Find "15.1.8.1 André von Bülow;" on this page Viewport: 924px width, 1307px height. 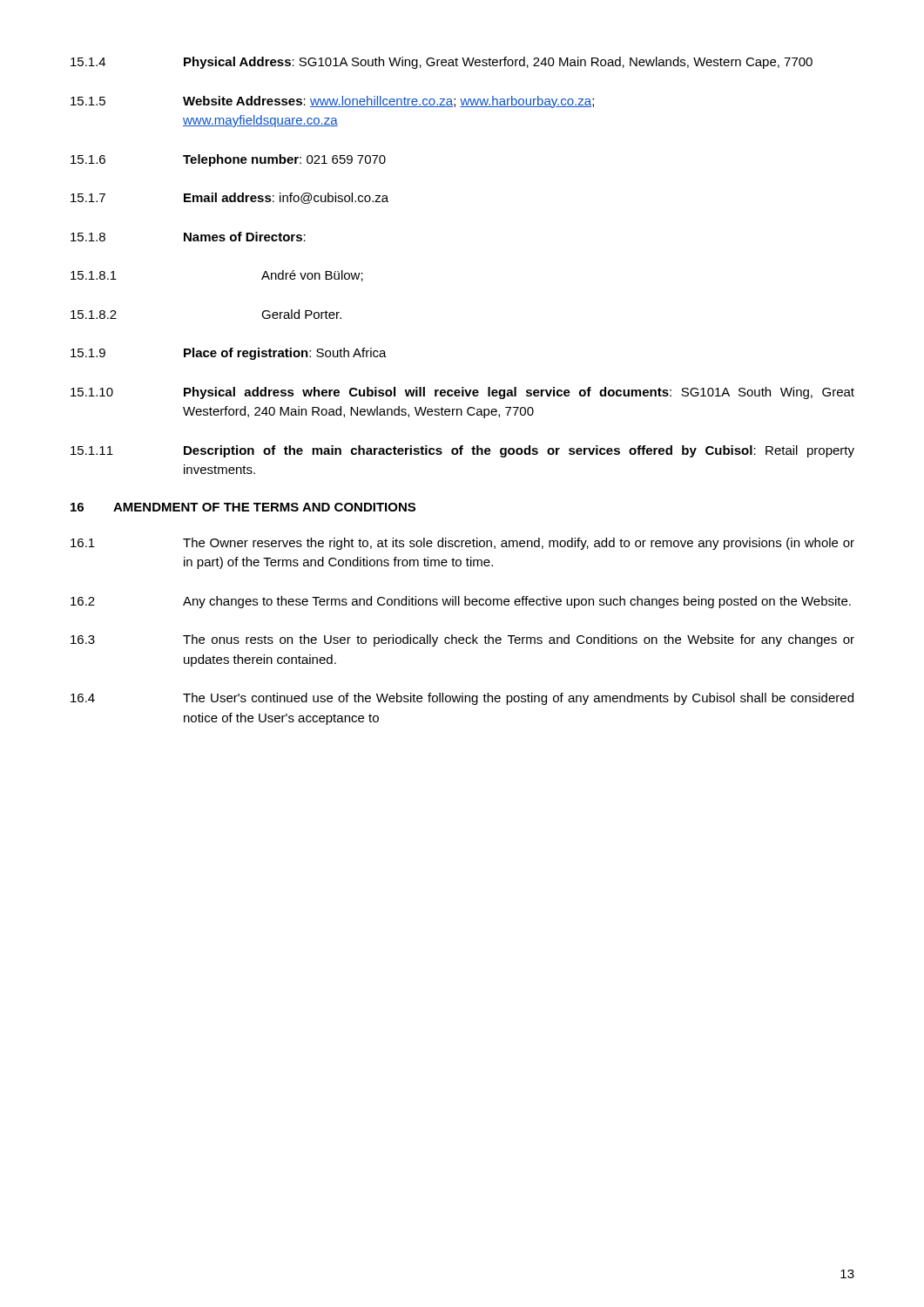coord(92,276)
